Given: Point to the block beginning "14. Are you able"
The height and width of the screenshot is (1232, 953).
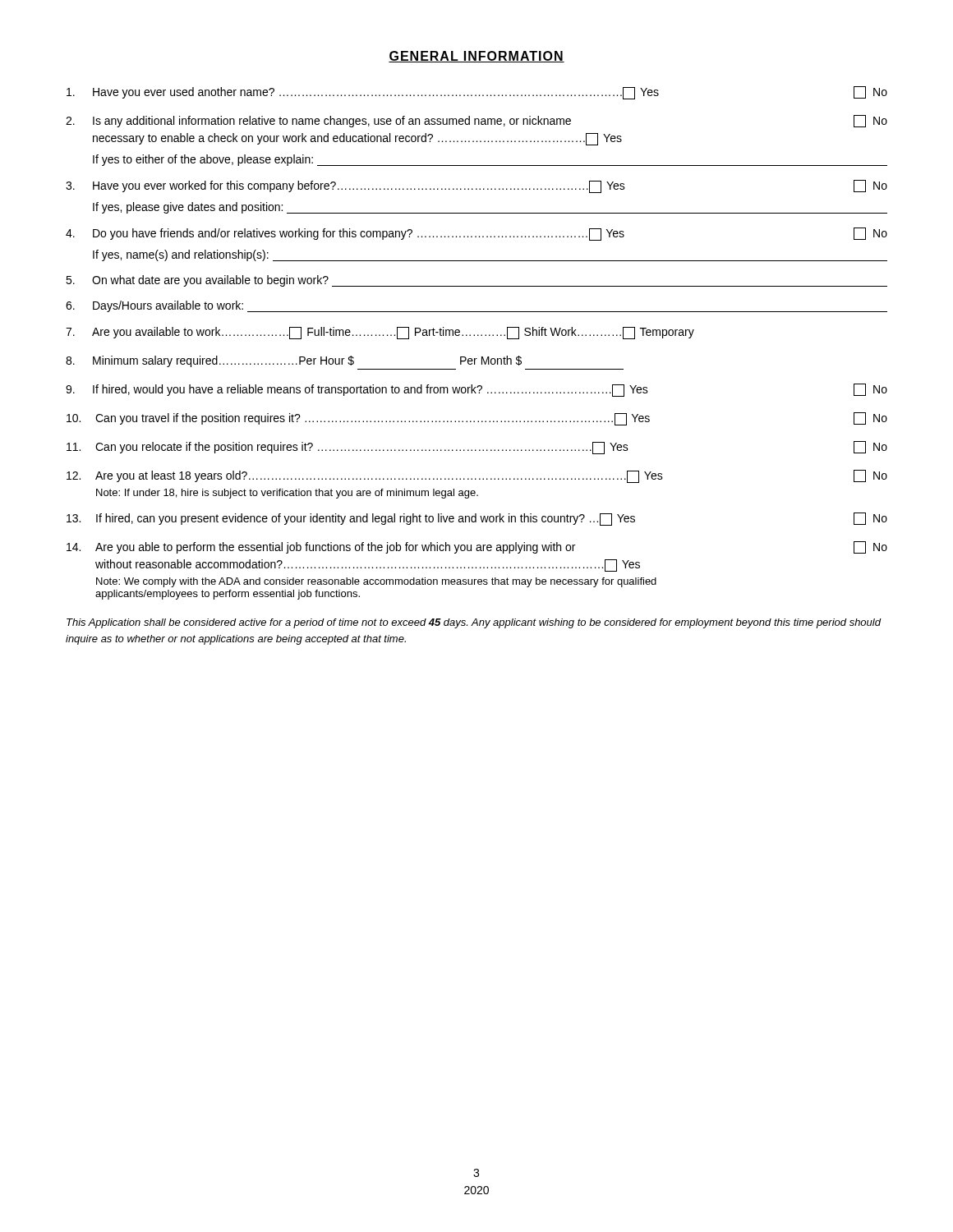Looking at the screenshot, I should (x=476, y=569).
